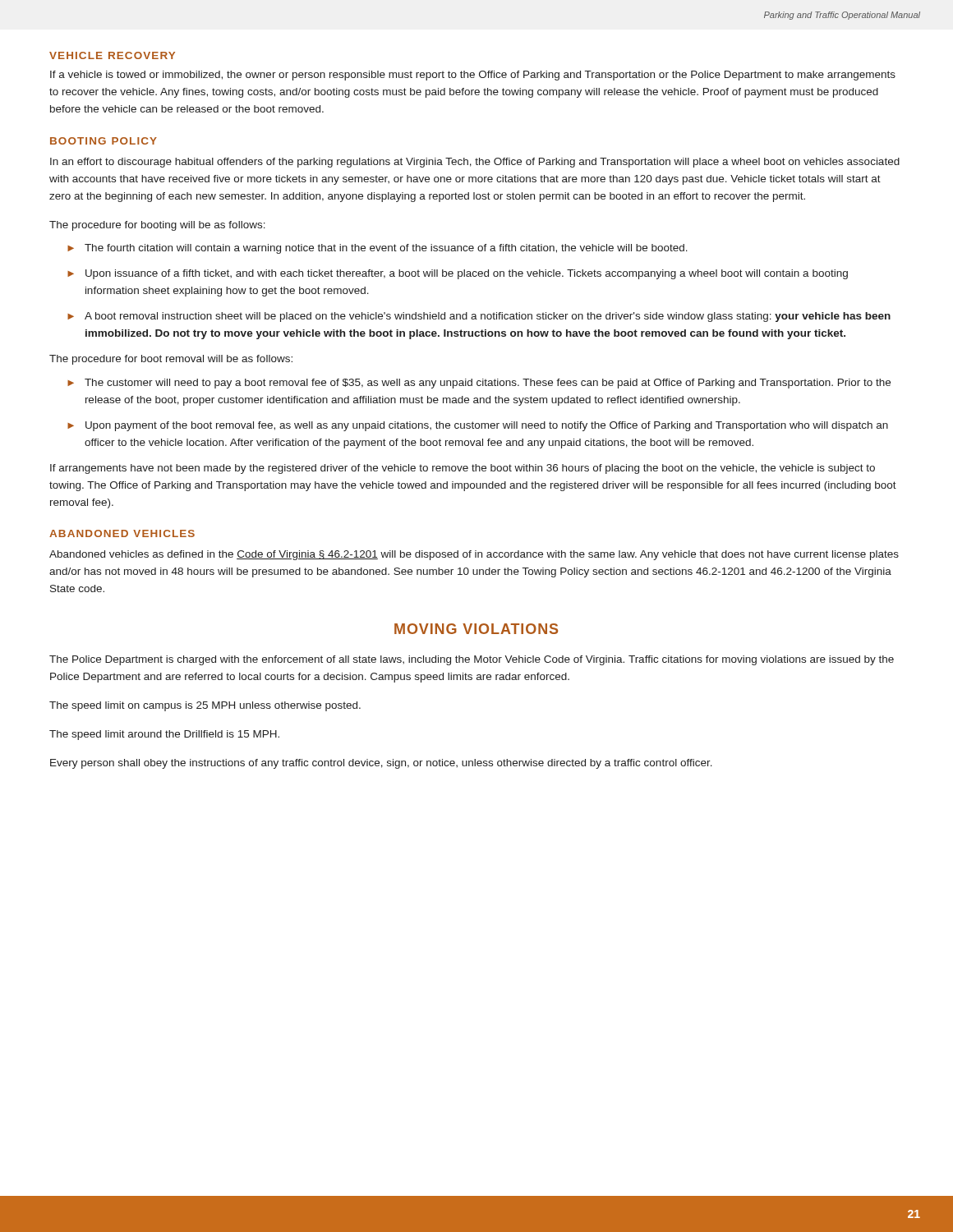Find the block starting "BOOTING POLICY"
The image size is (953, 1232).
click(104, 141)
